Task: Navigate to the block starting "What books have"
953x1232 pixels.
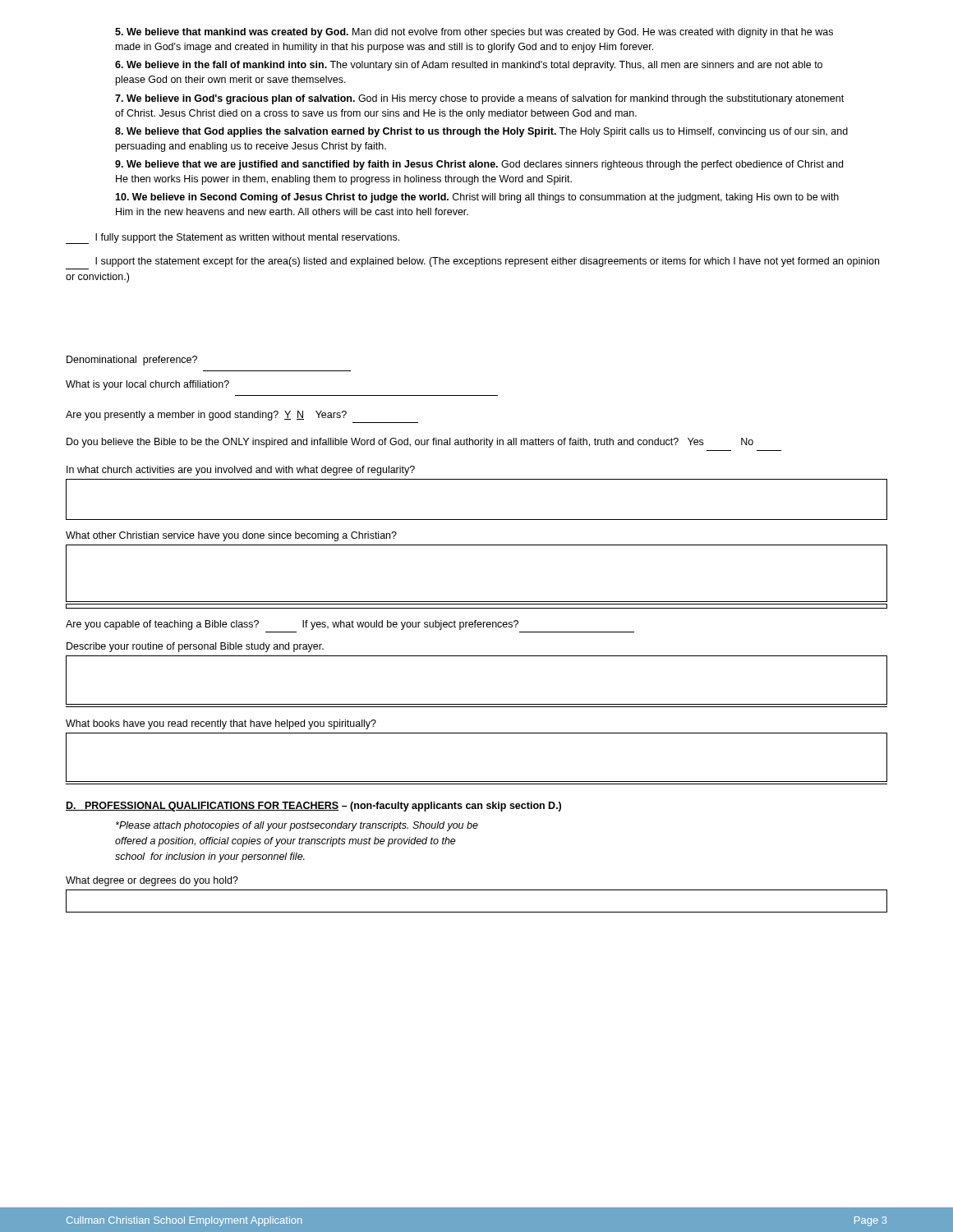Action: (221, 724)
